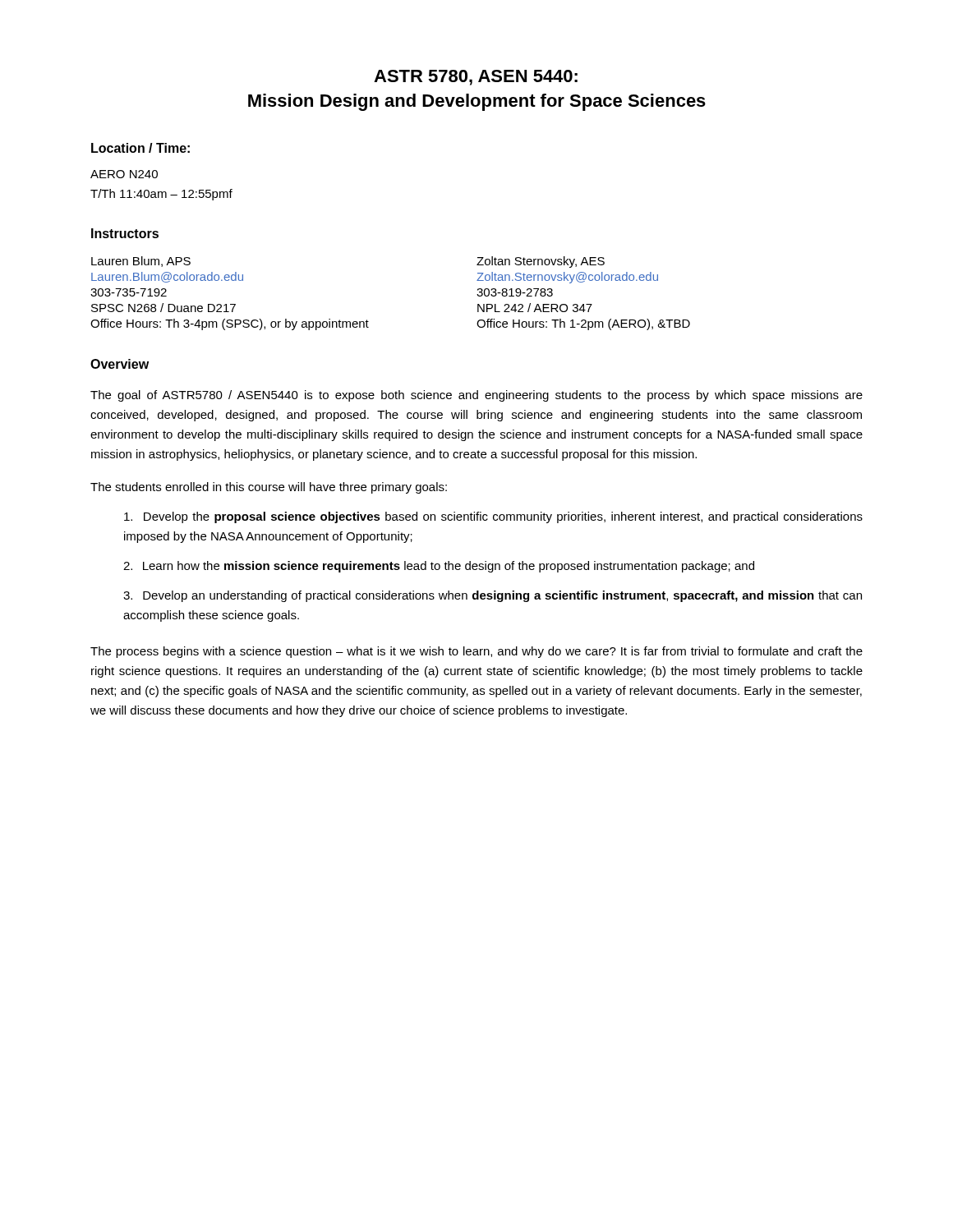
Task: Find the table that mentions "Zoltan Sternovsky, AES"
Action: click(x=476, y=292)
